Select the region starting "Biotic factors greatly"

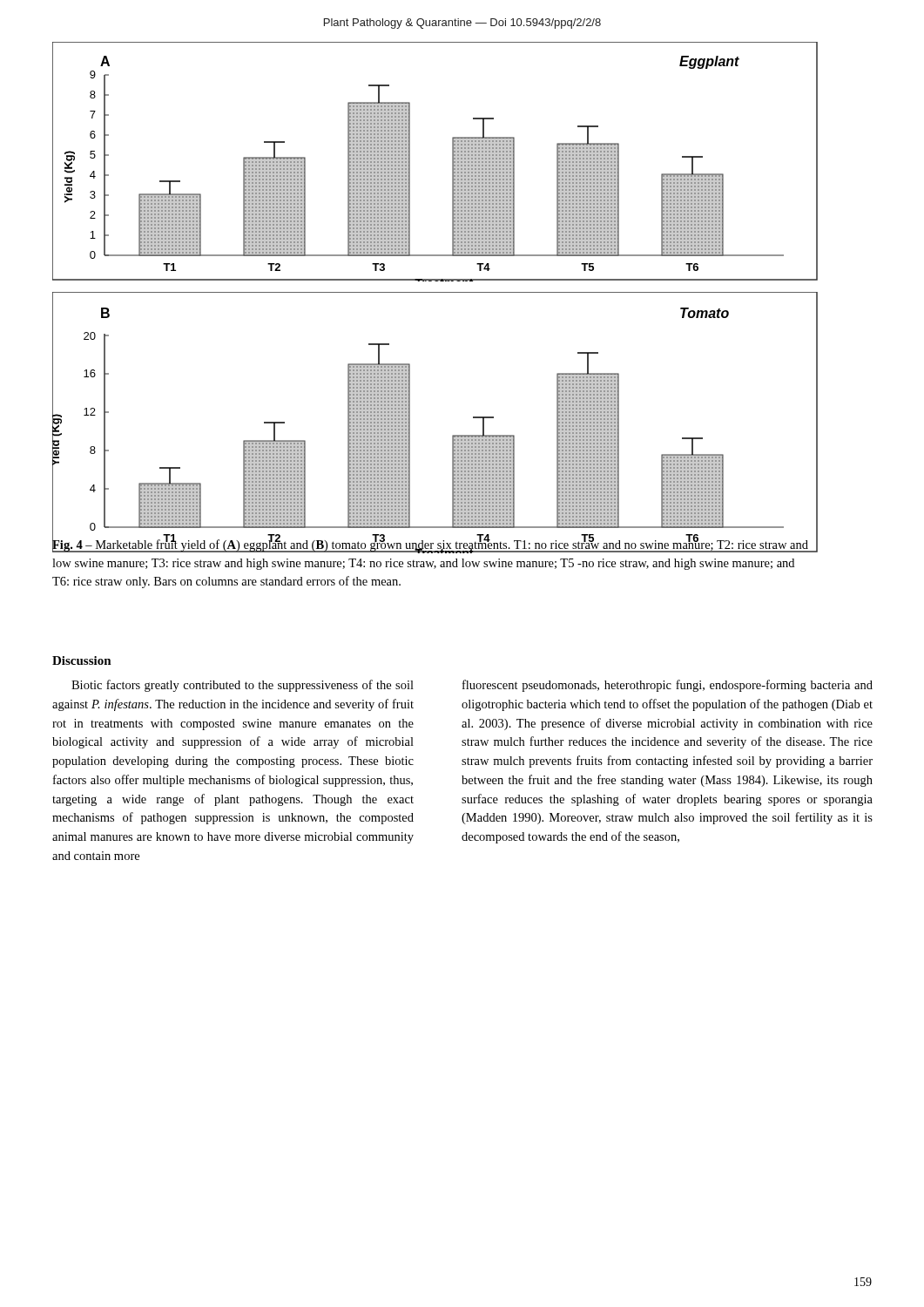point(233,770)
